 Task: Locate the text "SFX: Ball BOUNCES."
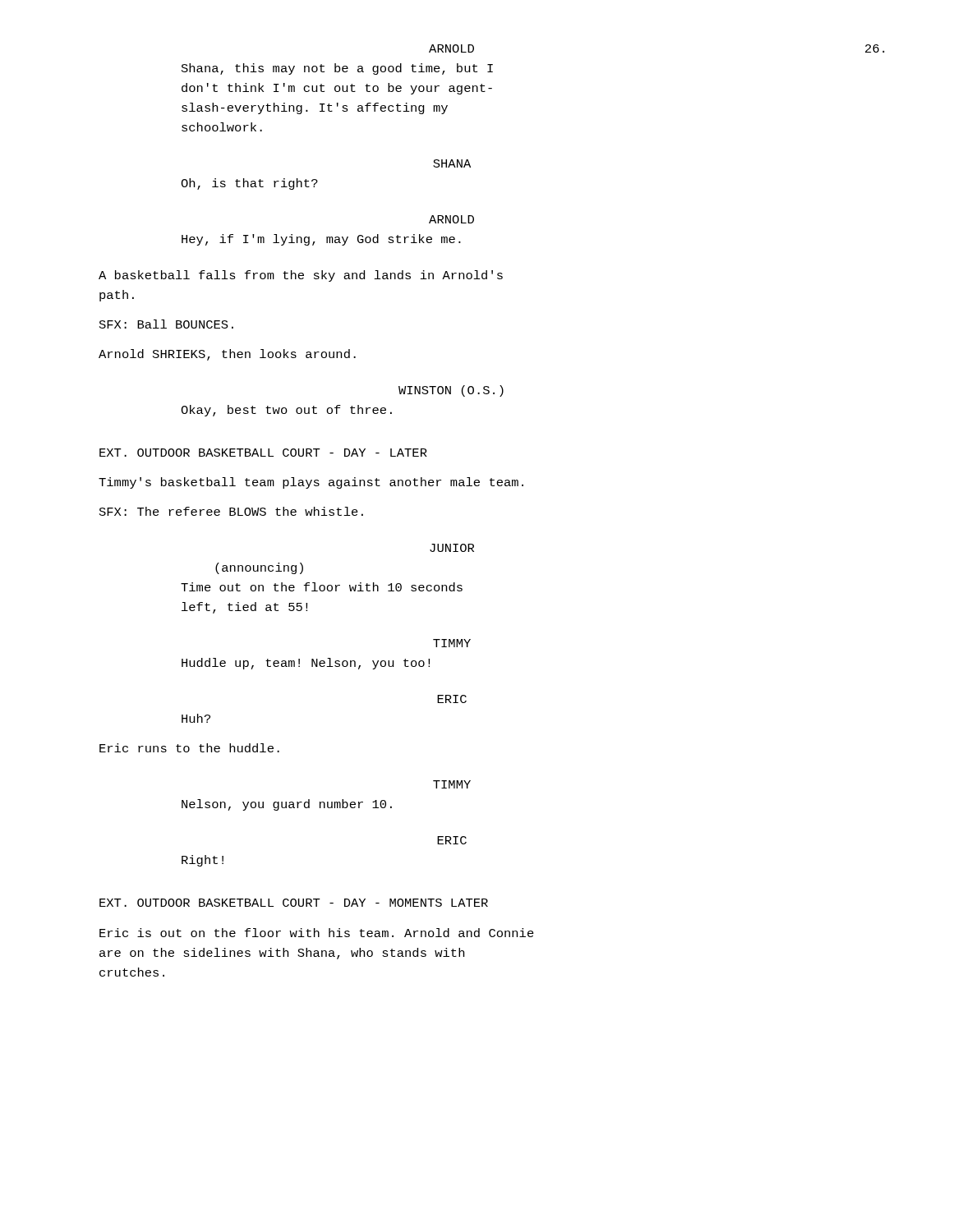[166, 324]
